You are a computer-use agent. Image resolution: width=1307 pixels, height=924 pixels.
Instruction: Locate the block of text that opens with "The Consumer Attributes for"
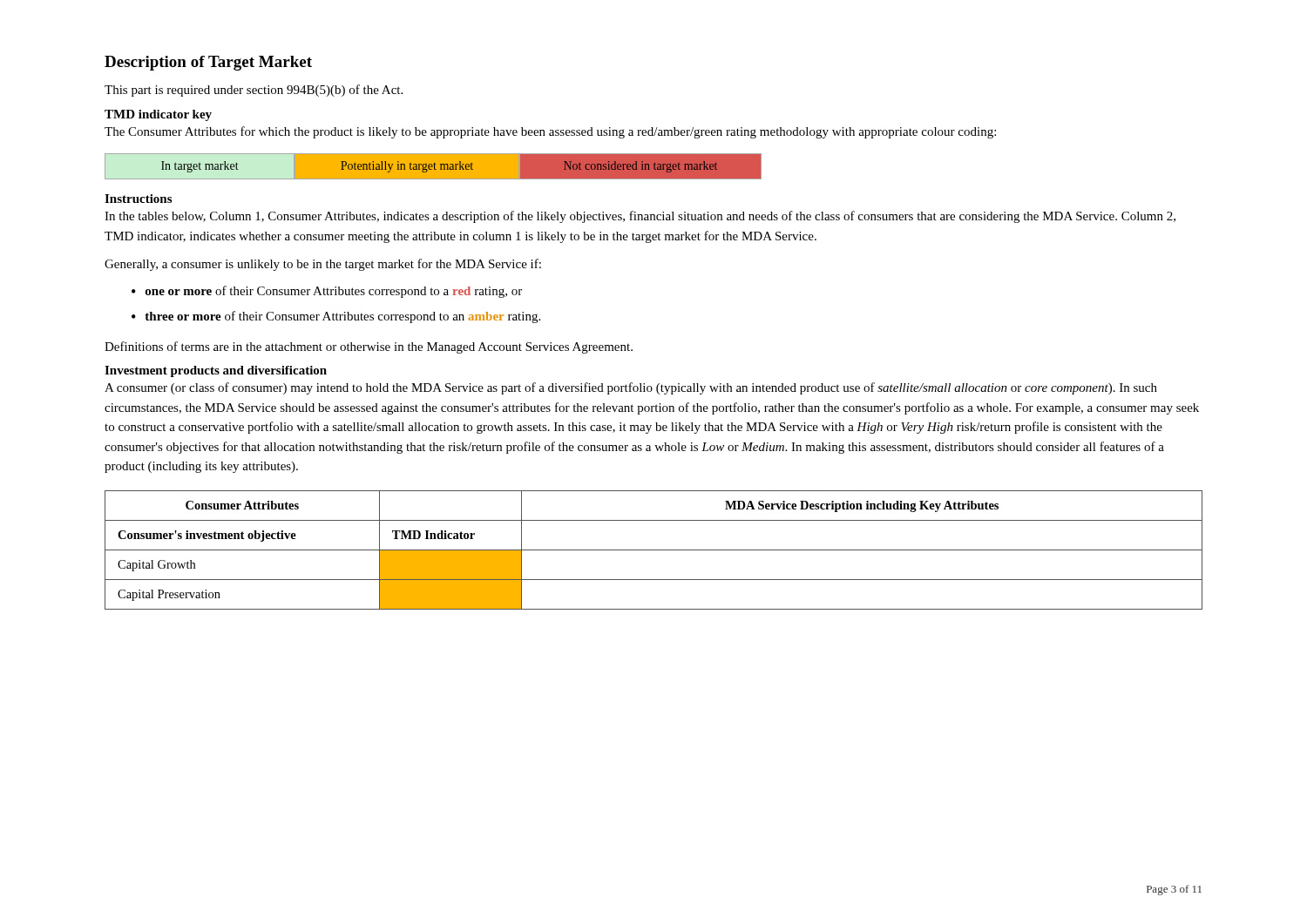[x=551, y=131]
